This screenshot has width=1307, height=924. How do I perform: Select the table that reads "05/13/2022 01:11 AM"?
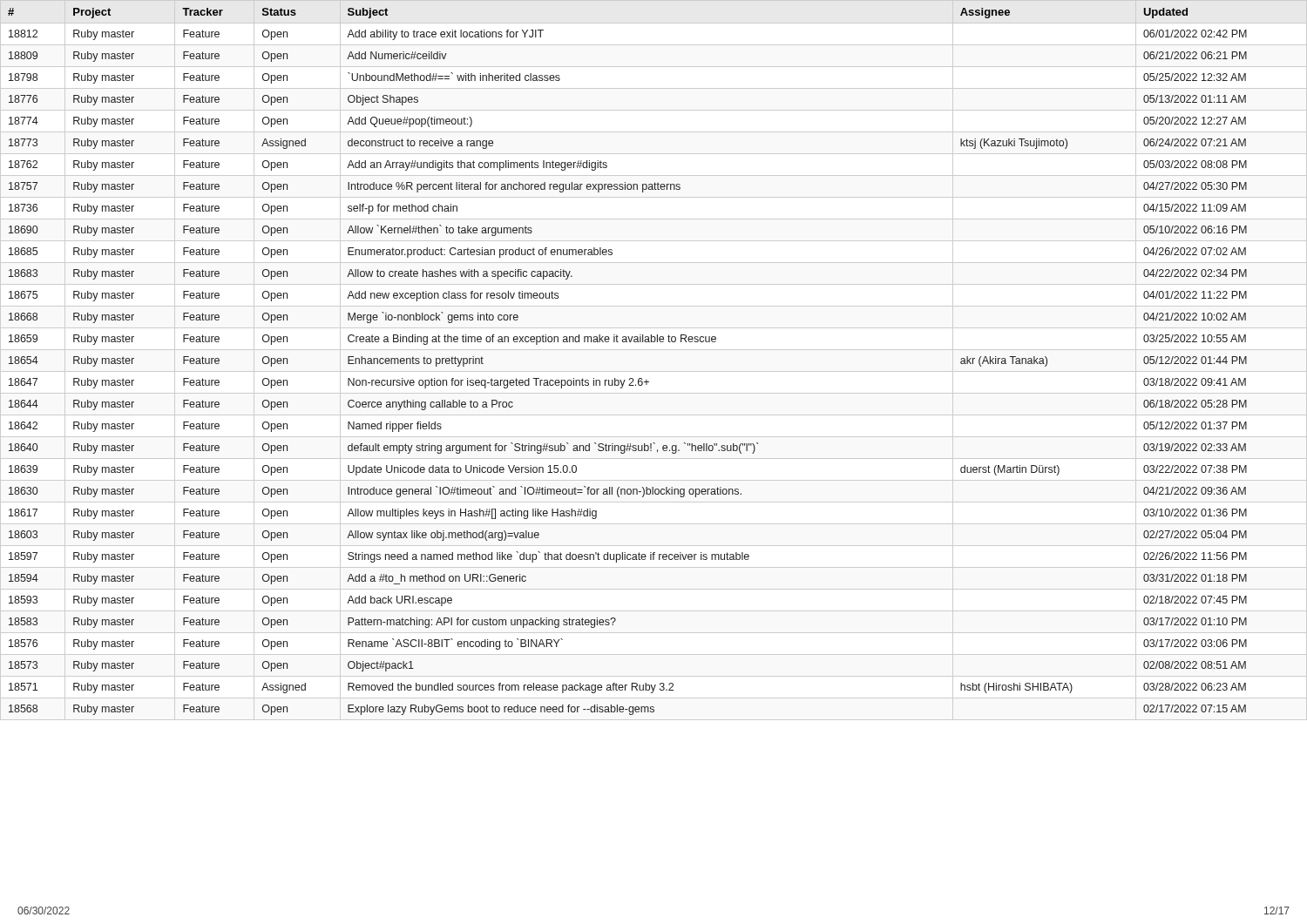pos(654,373)
